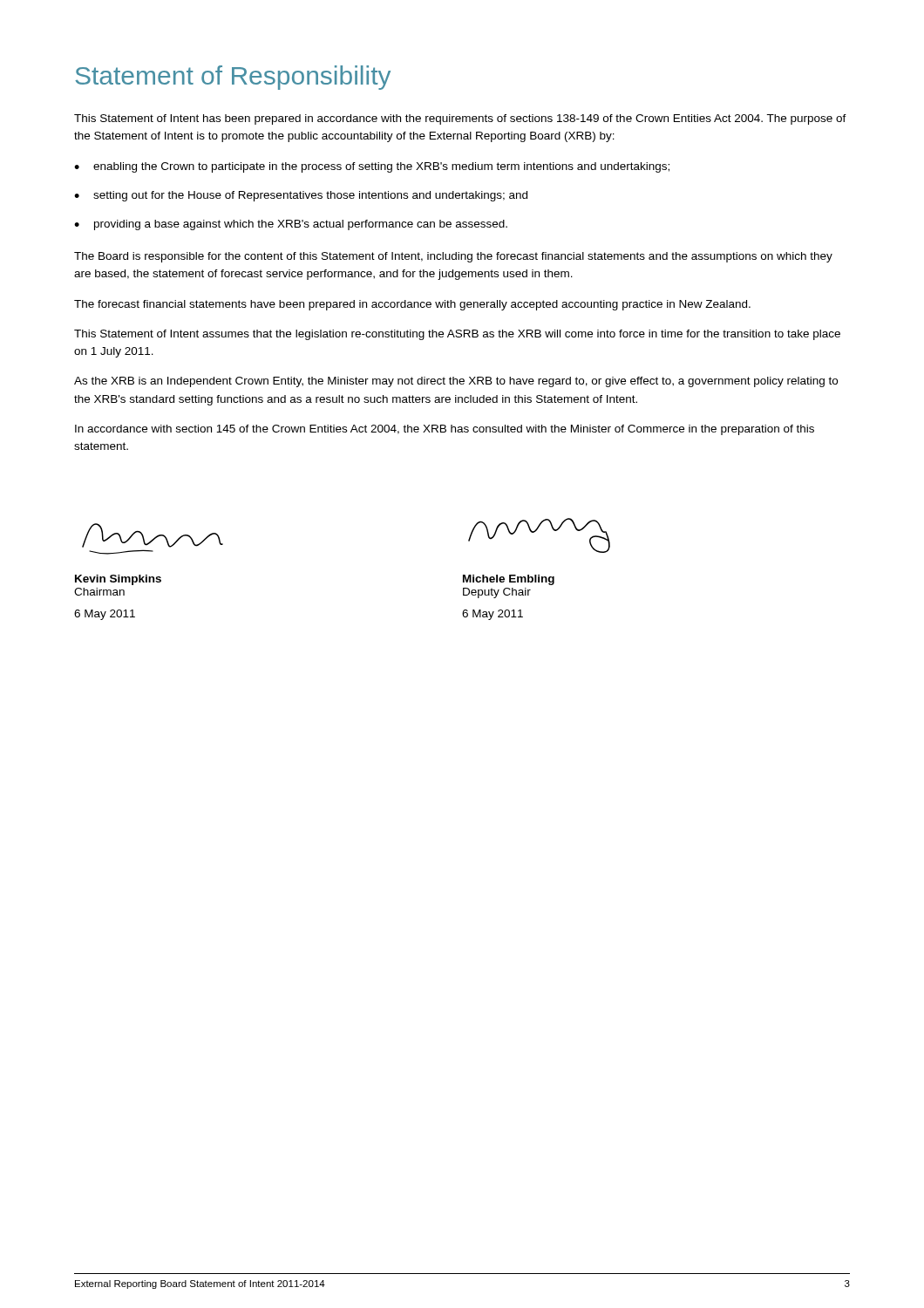Click on the passage starting "• enabling the"

[x=462, y=168]
